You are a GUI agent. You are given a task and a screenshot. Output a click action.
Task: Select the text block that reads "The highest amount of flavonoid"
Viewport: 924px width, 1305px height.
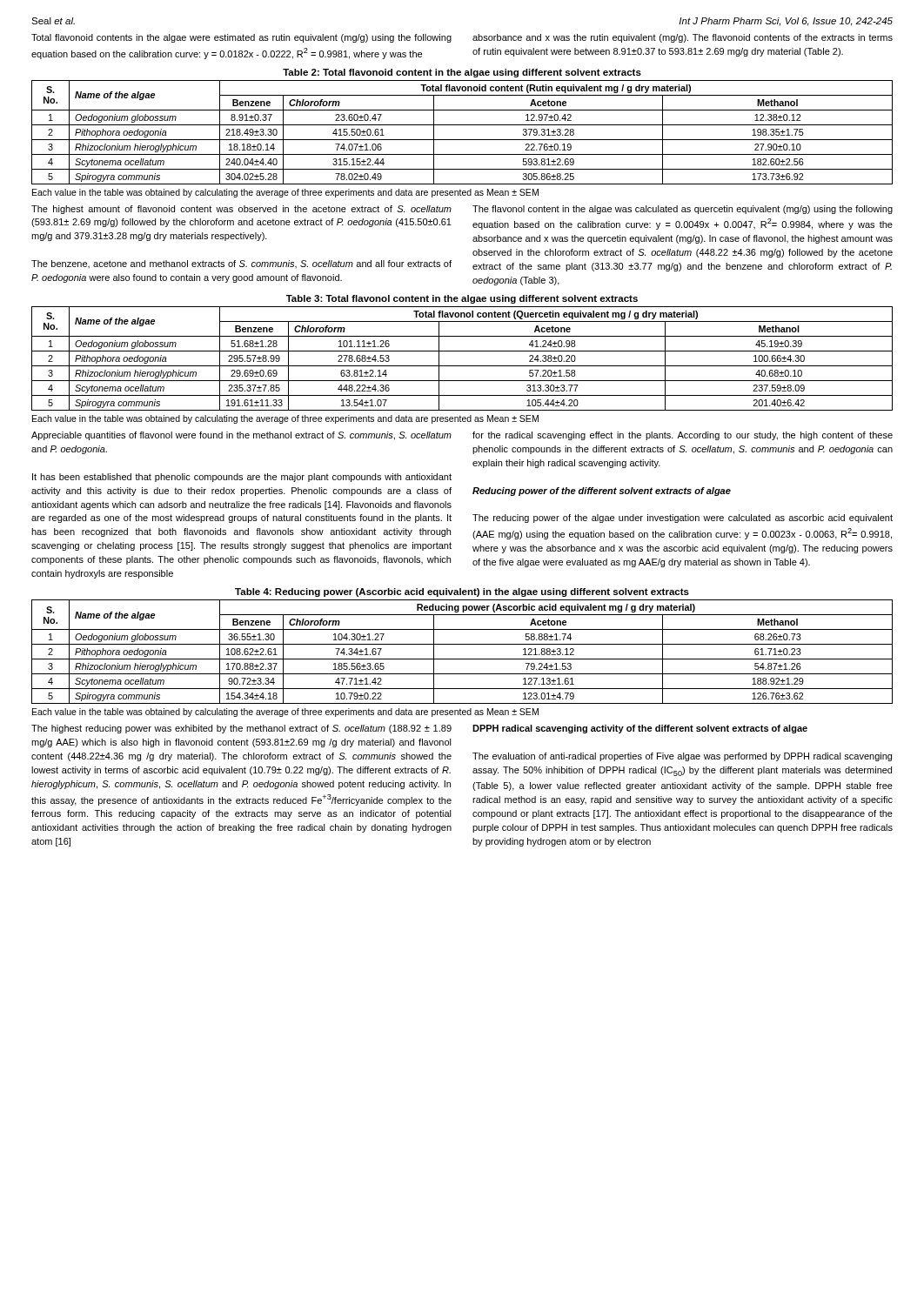click(x=241, y=243)
